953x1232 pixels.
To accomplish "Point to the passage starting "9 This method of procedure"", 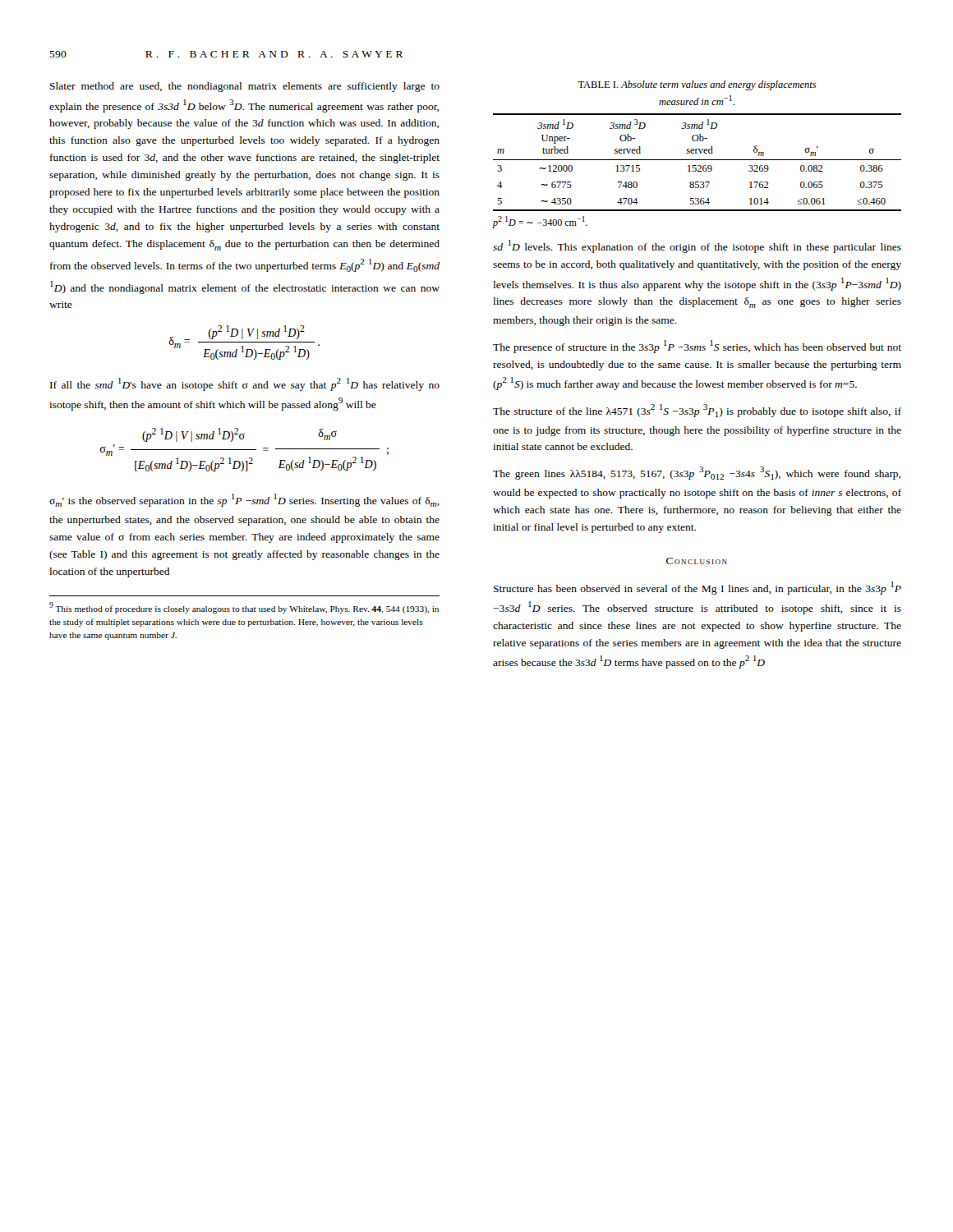I will pyautogui.click(x=244, y=620).
